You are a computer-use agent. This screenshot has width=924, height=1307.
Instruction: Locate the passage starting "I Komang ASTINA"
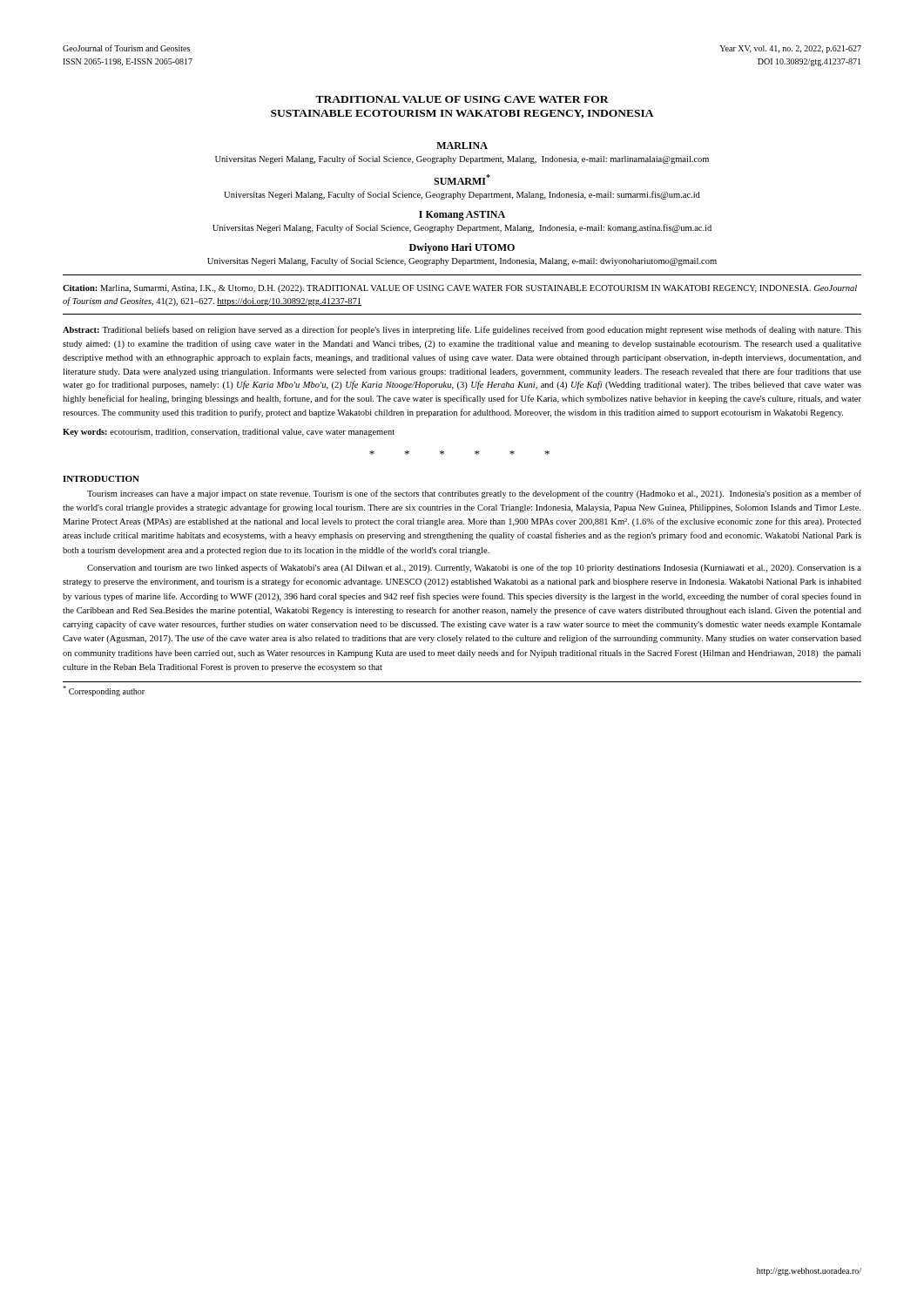pos(462,214)
